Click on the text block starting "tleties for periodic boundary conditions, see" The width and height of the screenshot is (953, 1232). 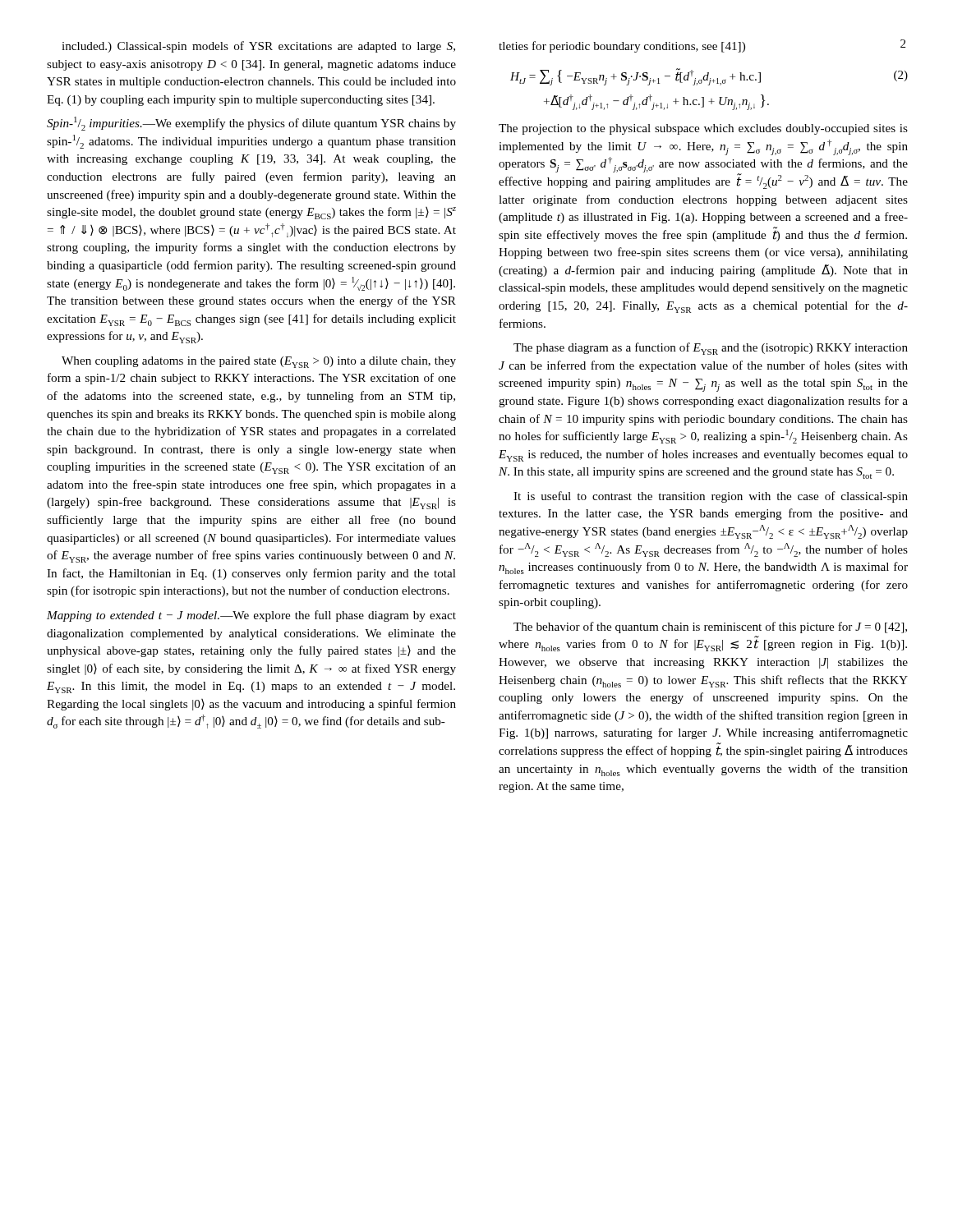coord(703,46)
